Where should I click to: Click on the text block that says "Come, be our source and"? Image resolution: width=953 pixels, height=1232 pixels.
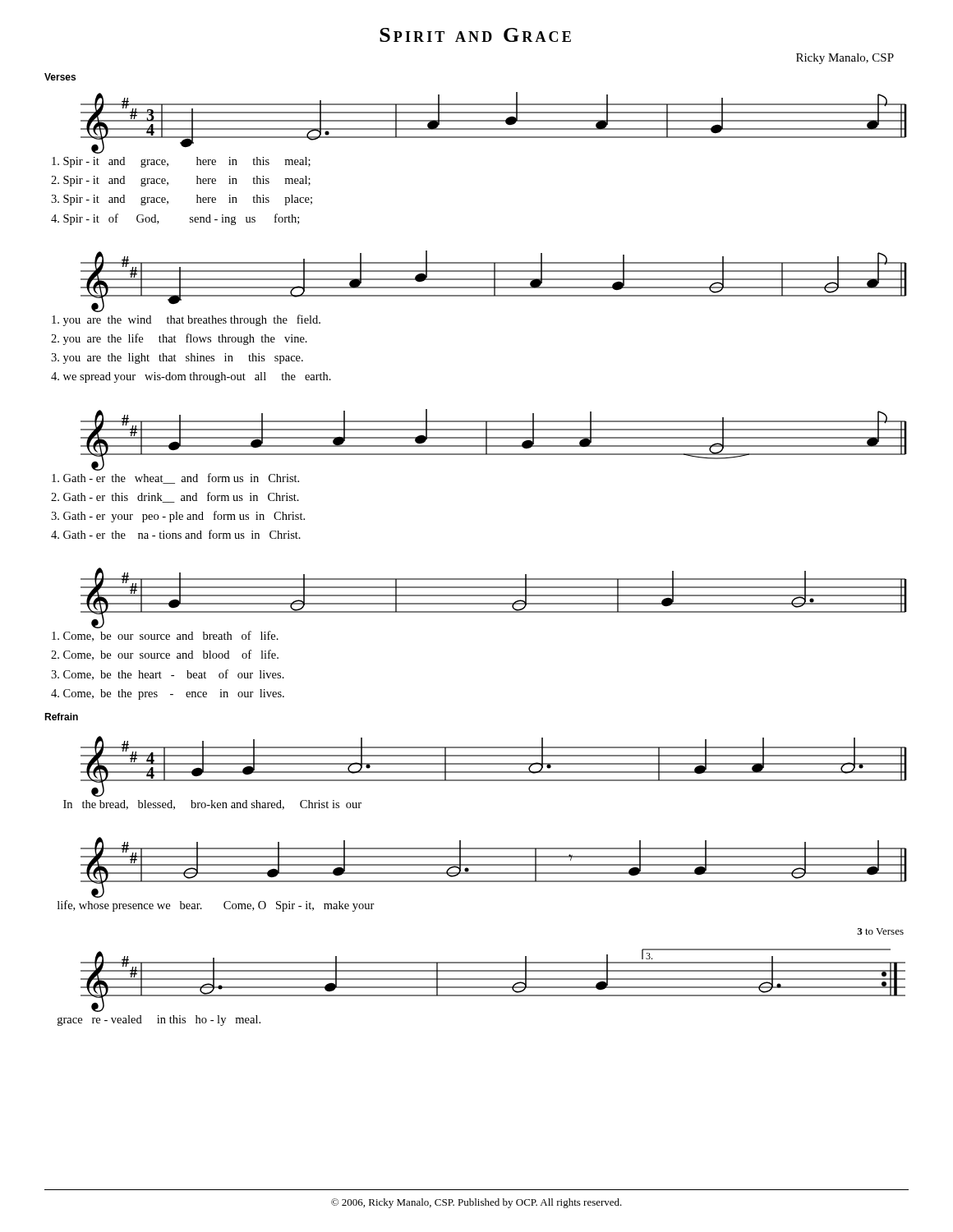click(165, 636)
